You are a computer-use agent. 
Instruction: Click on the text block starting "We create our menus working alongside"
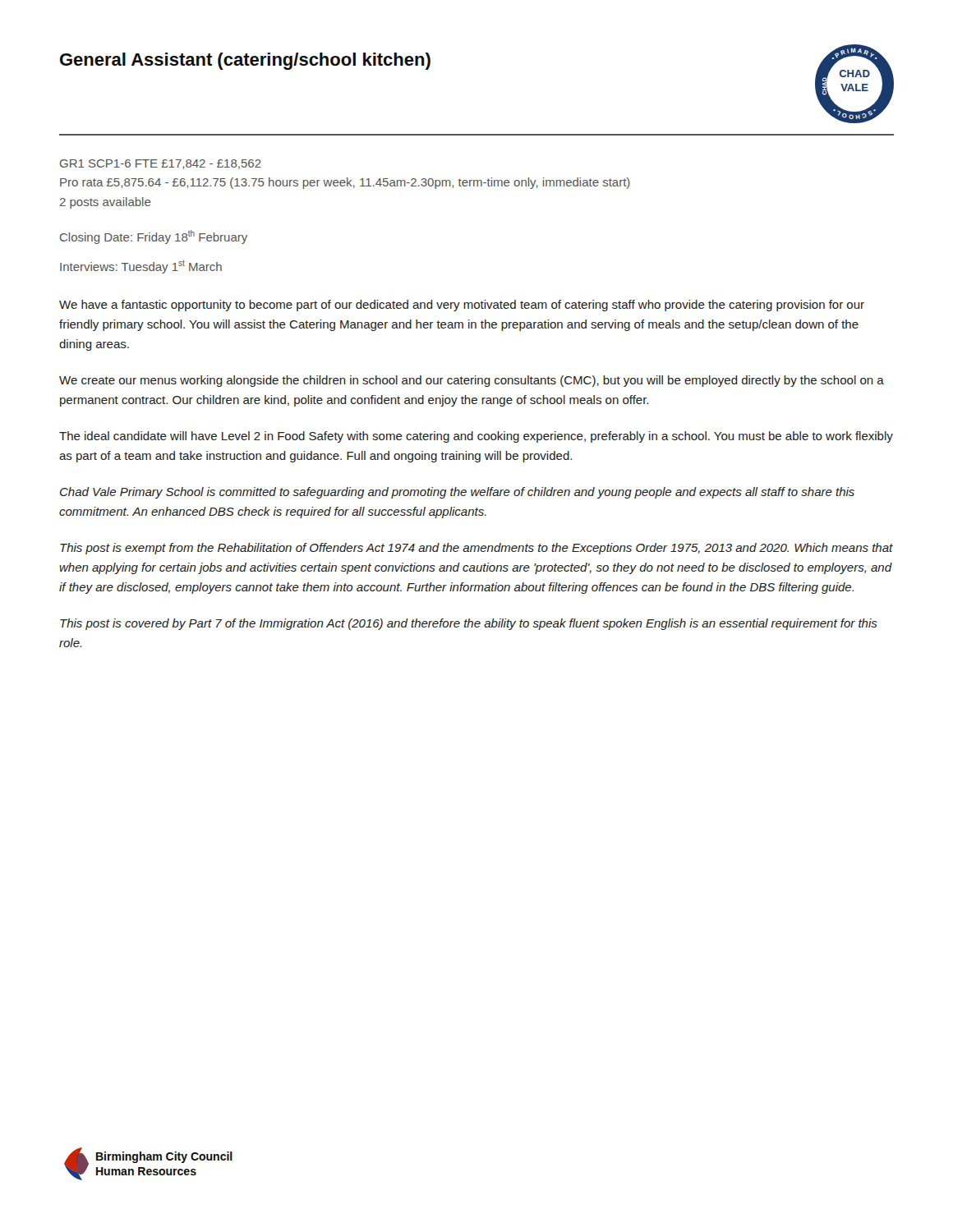click(471, 389)
